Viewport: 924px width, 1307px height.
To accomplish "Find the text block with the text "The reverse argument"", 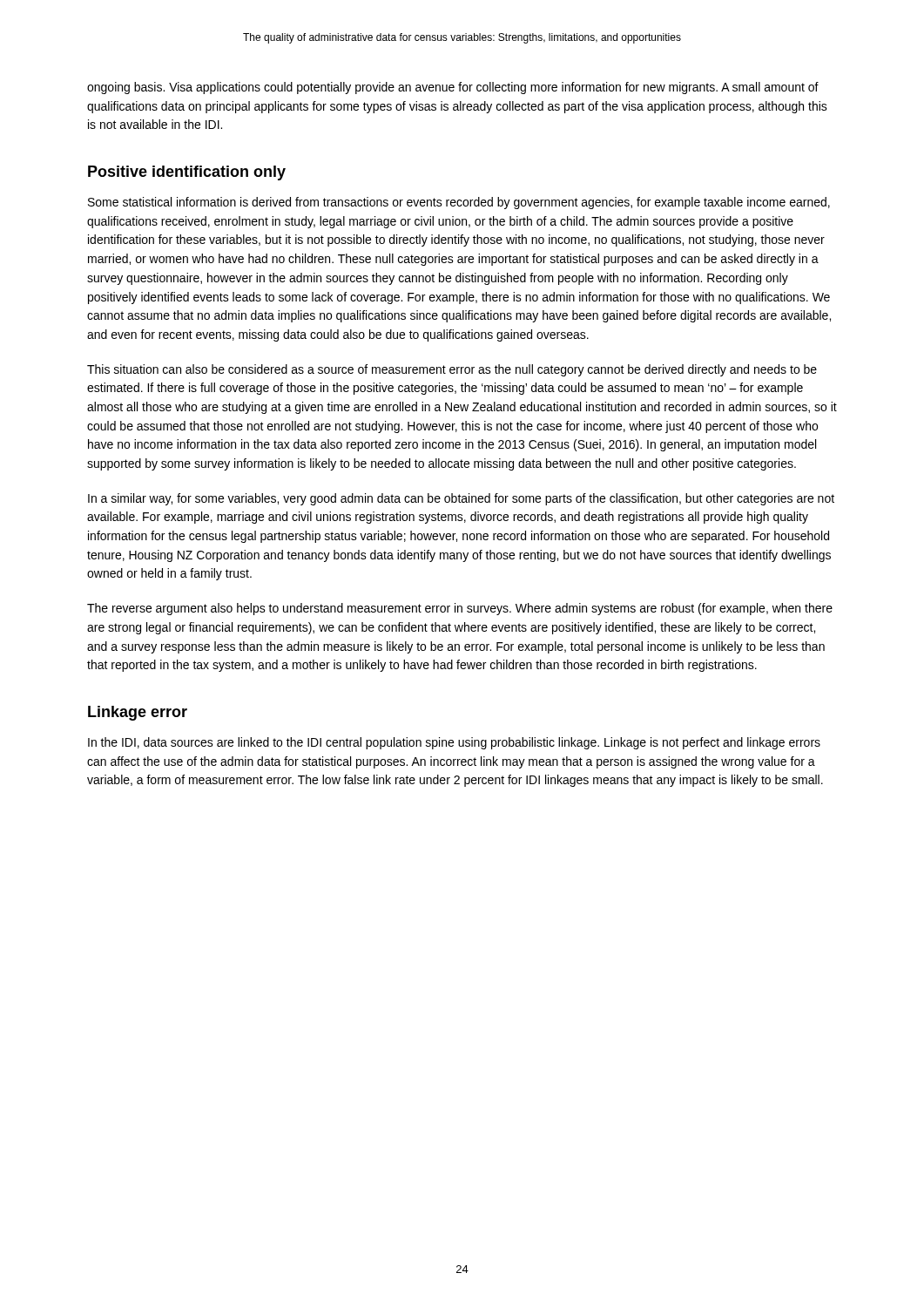I will coord(460,637).
